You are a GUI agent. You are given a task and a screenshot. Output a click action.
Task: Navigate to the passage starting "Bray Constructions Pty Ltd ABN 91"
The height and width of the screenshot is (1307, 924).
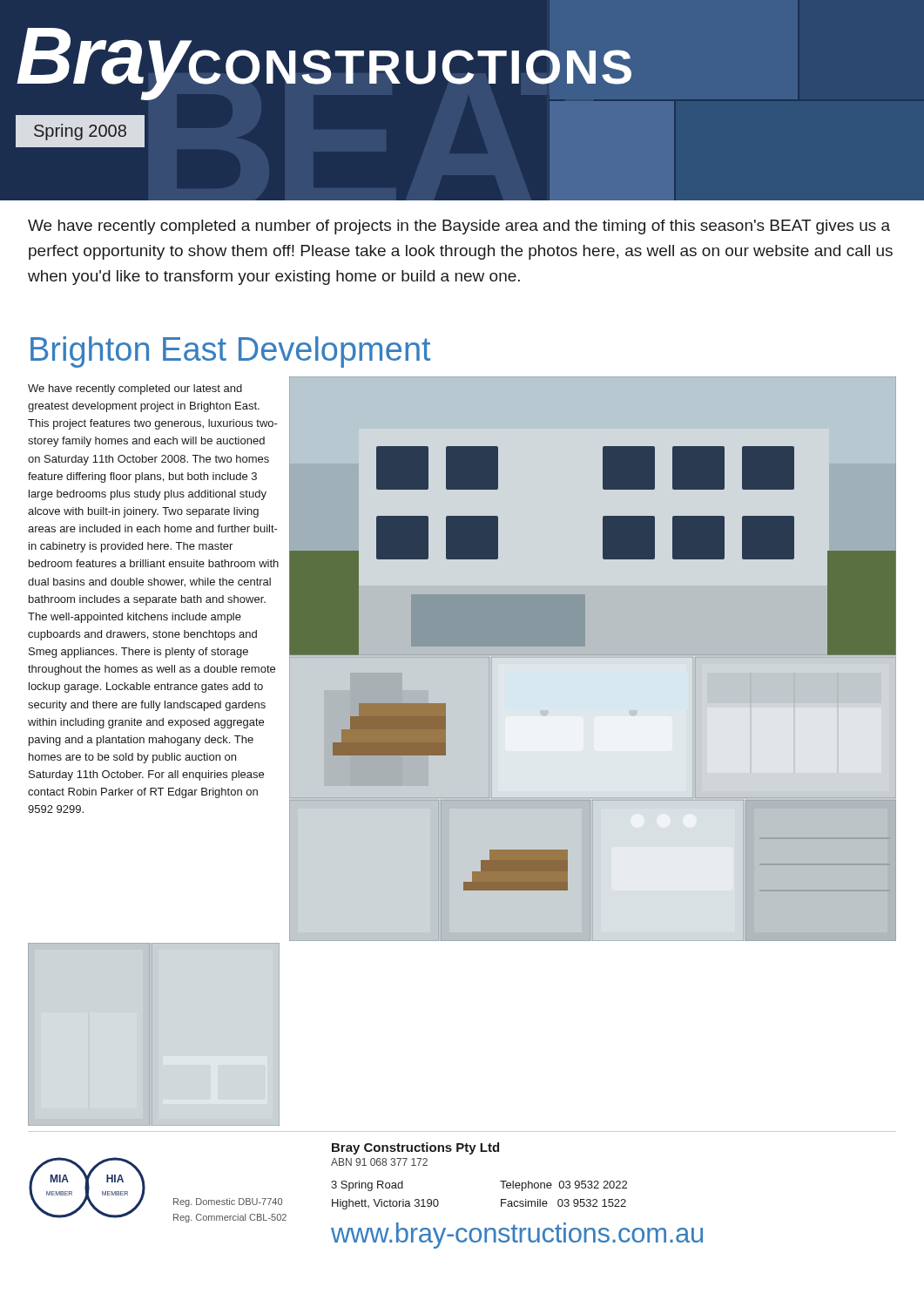coord(415,1148)
